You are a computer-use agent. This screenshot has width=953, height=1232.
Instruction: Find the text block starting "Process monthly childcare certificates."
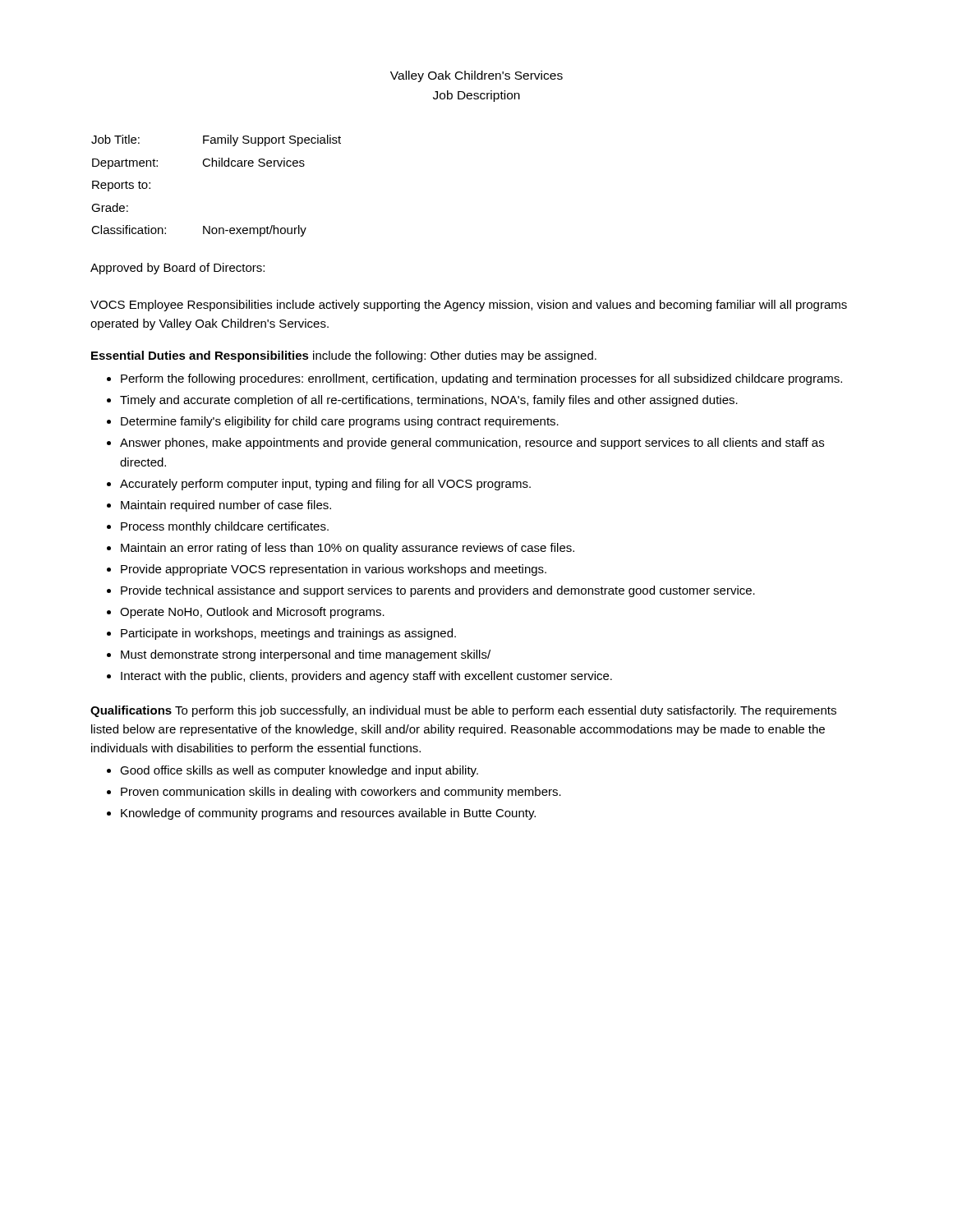coord(225,526)
